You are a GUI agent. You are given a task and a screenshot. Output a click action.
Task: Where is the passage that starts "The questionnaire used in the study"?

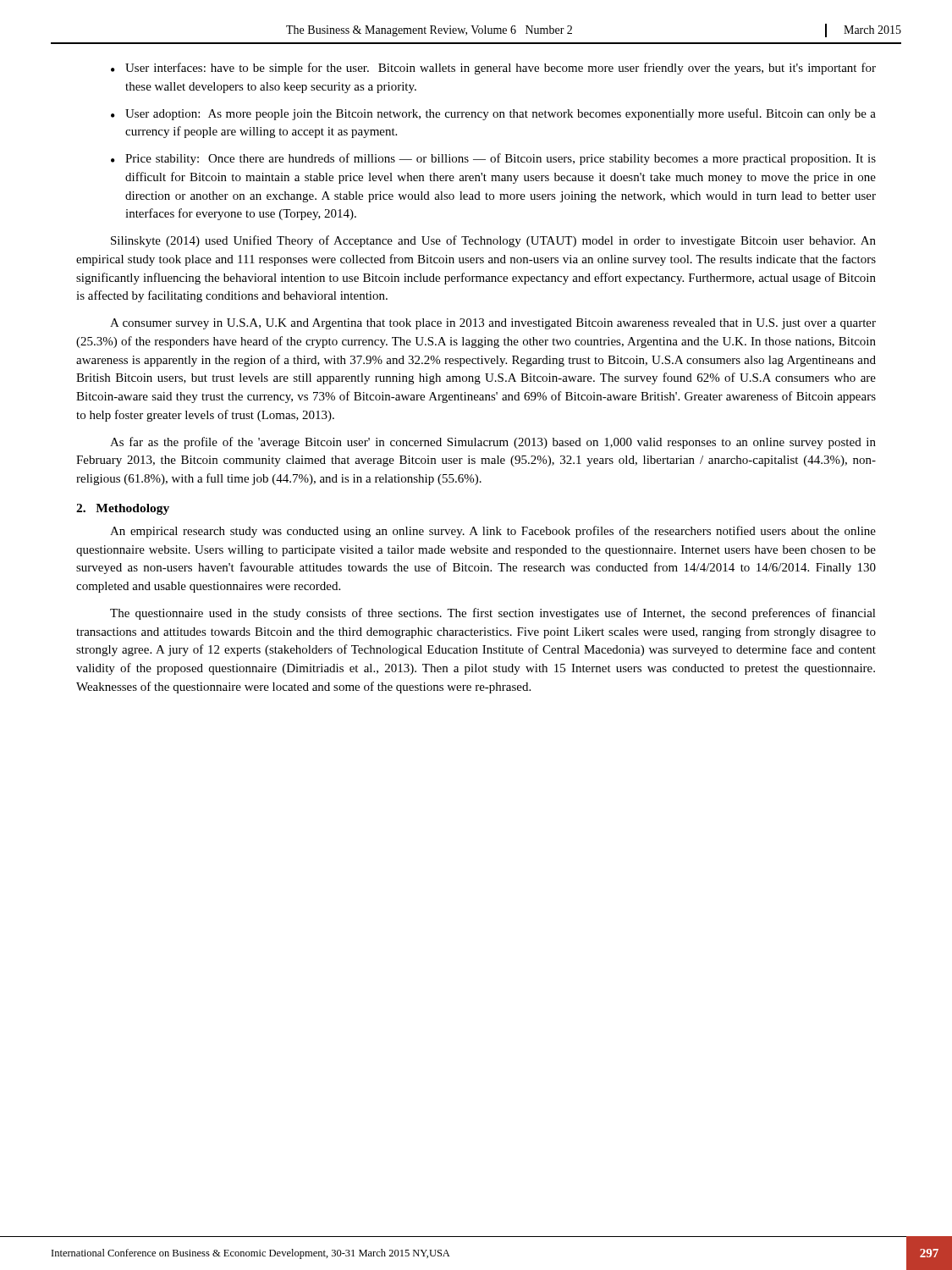click(x=476, y=650)
